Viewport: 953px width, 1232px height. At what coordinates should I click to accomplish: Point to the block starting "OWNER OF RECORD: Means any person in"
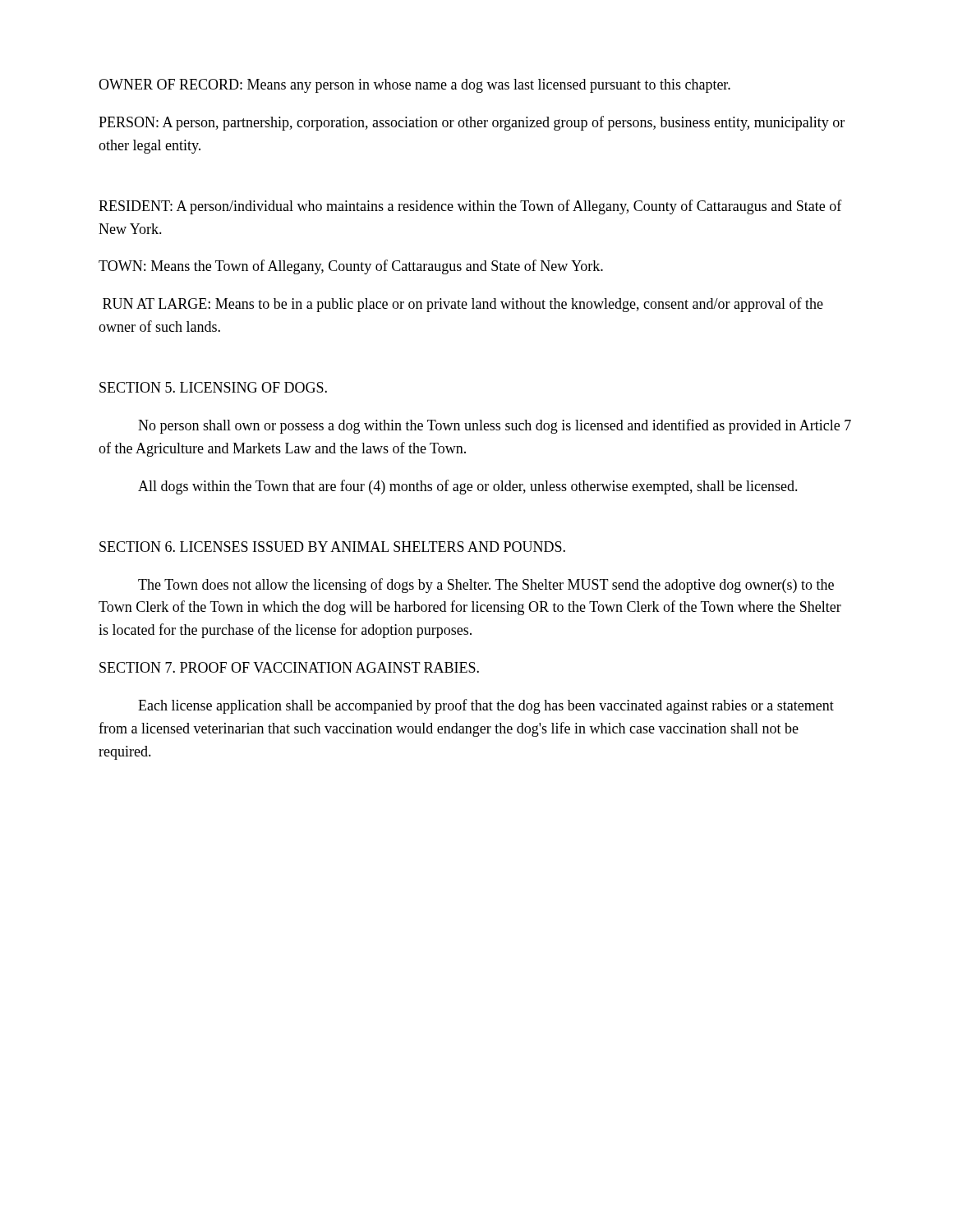pyautogui.click(x=476, y=116)
